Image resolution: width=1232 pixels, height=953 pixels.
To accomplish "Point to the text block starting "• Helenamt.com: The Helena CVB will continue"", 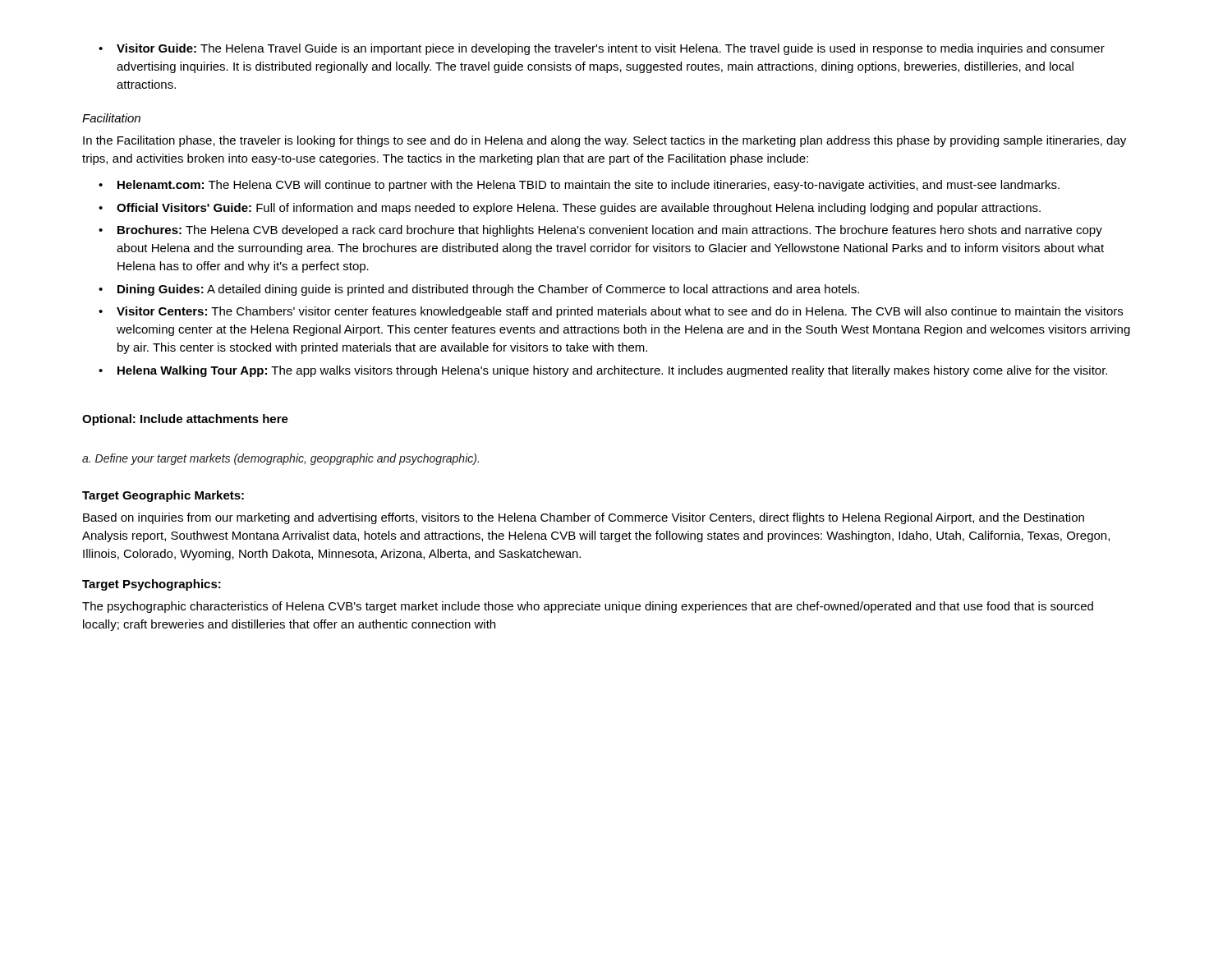I will [x=616, y=185].
